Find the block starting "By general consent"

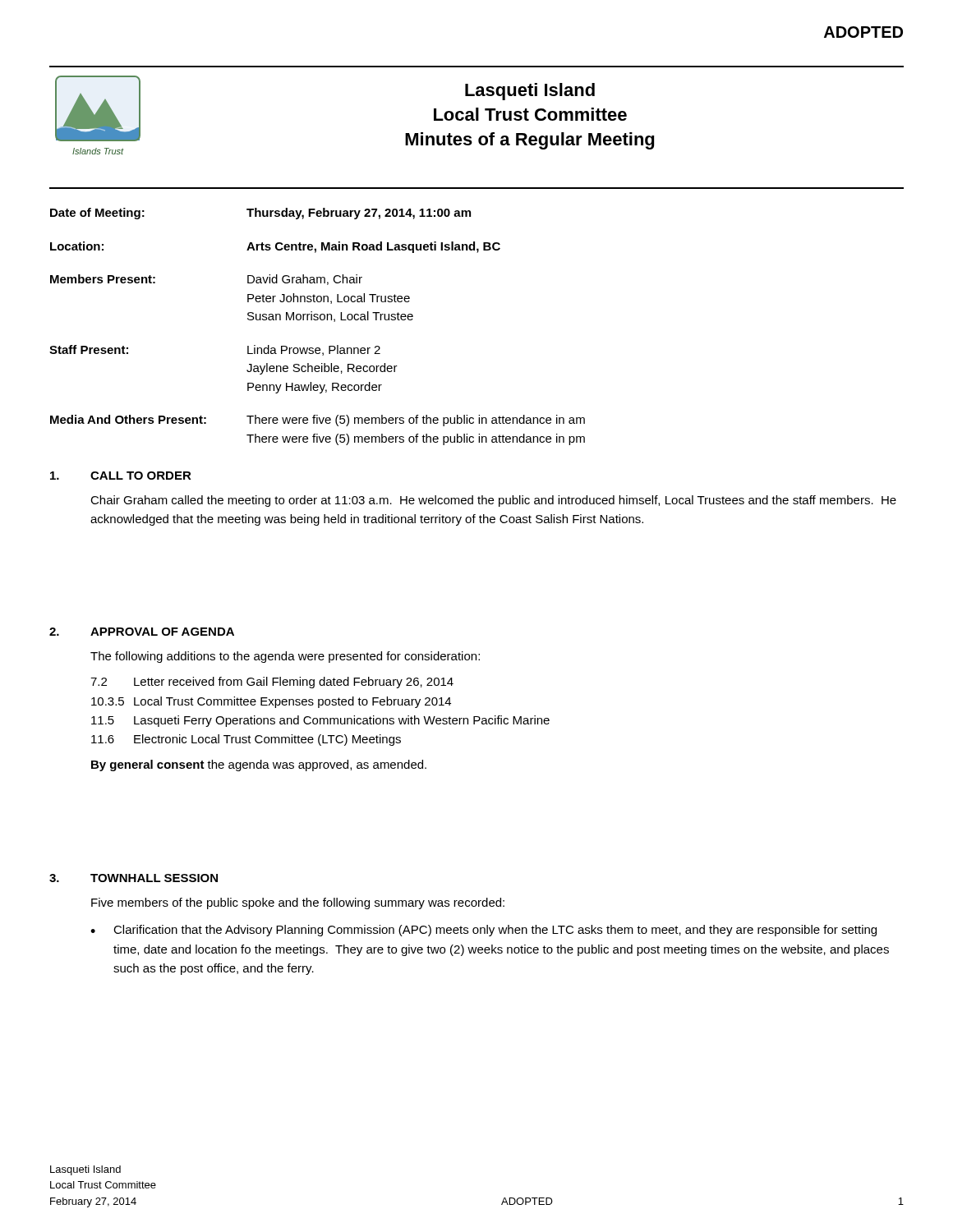[259, 764]
